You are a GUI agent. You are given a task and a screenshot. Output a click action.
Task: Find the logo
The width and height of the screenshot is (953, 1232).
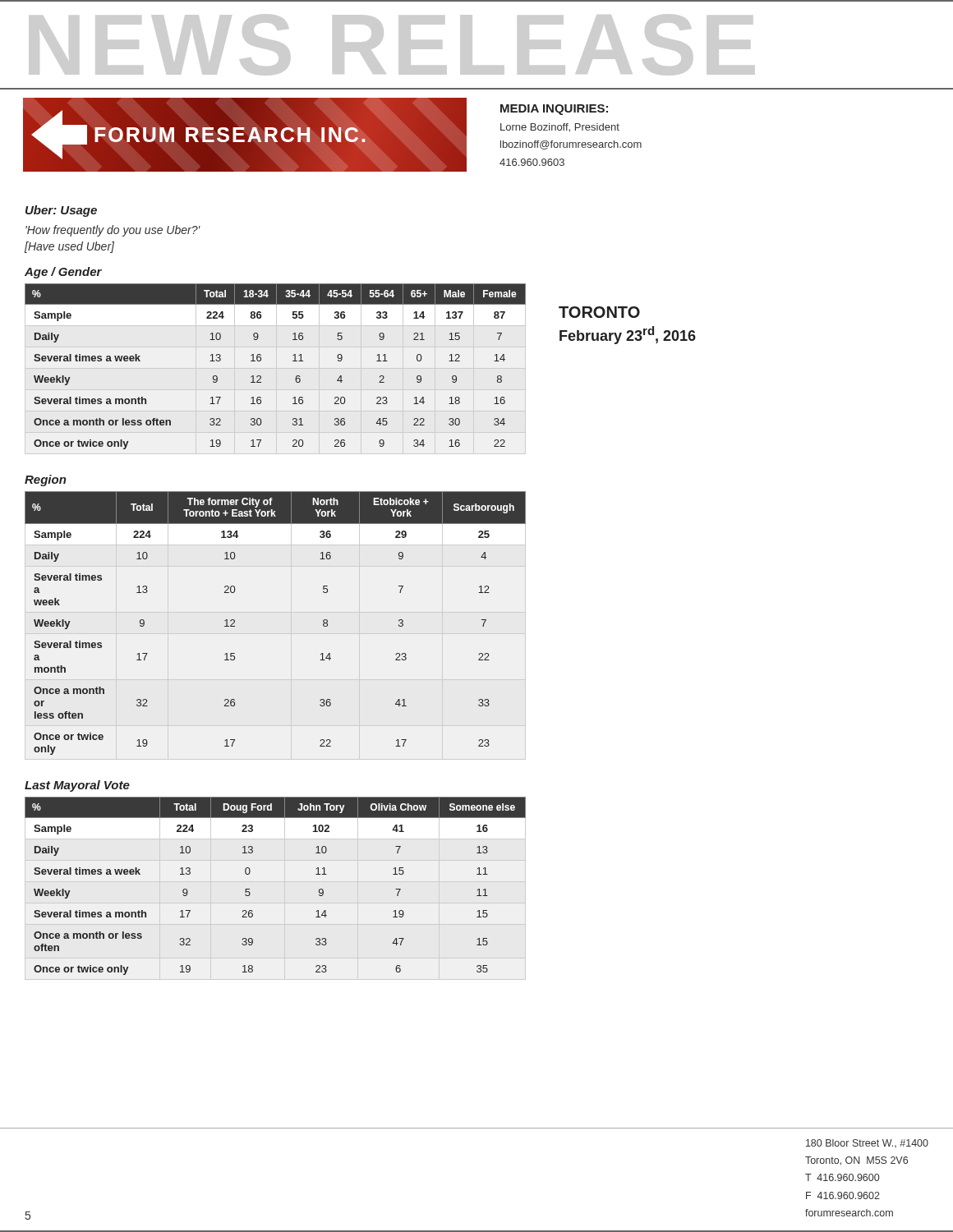click(245, 135)
